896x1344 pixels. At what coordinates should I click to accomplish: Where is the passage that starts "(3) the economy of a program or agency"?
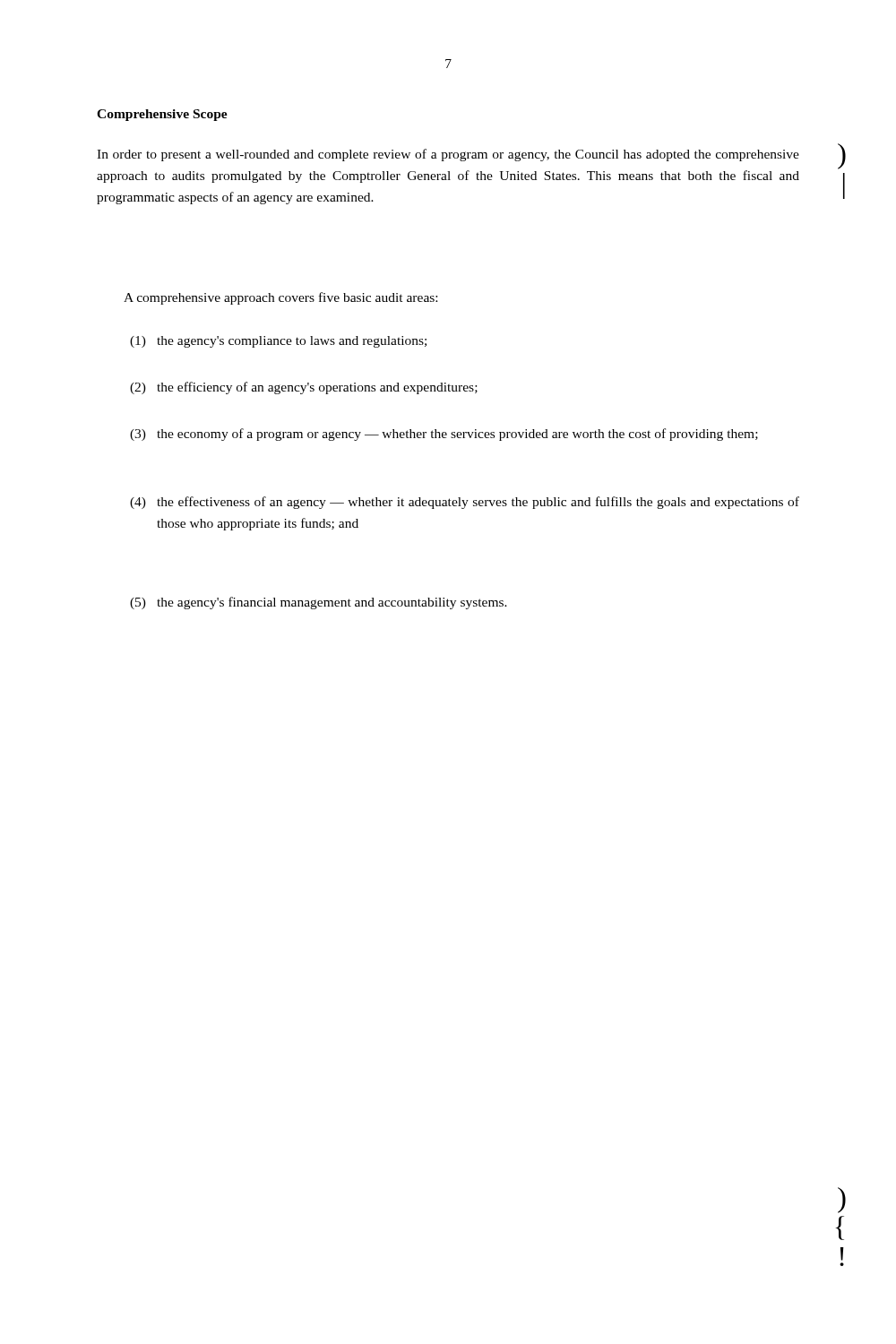(x=448, y=434)
